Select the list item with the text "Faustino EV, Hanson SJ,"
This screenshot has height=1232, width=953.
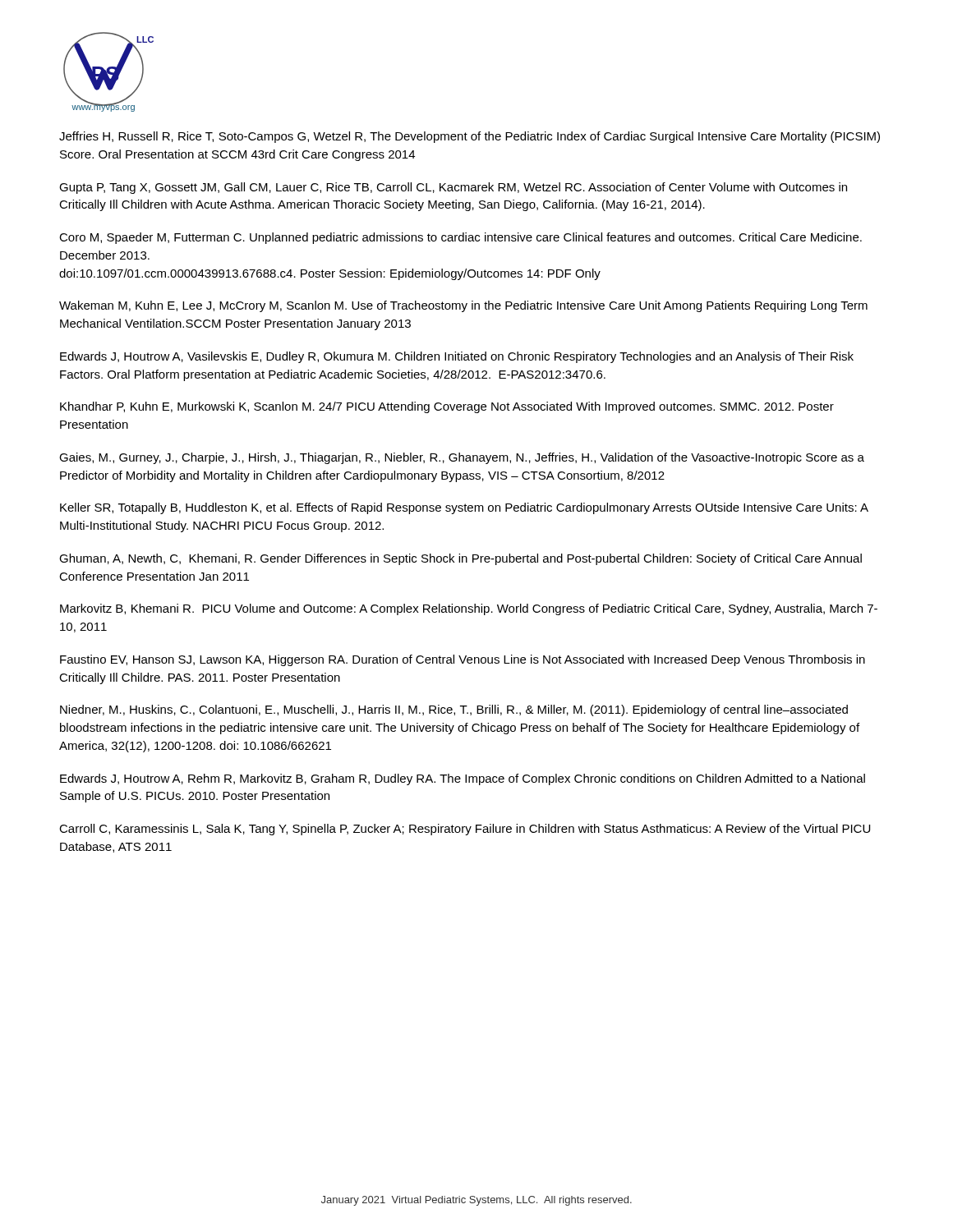(462, 668)
